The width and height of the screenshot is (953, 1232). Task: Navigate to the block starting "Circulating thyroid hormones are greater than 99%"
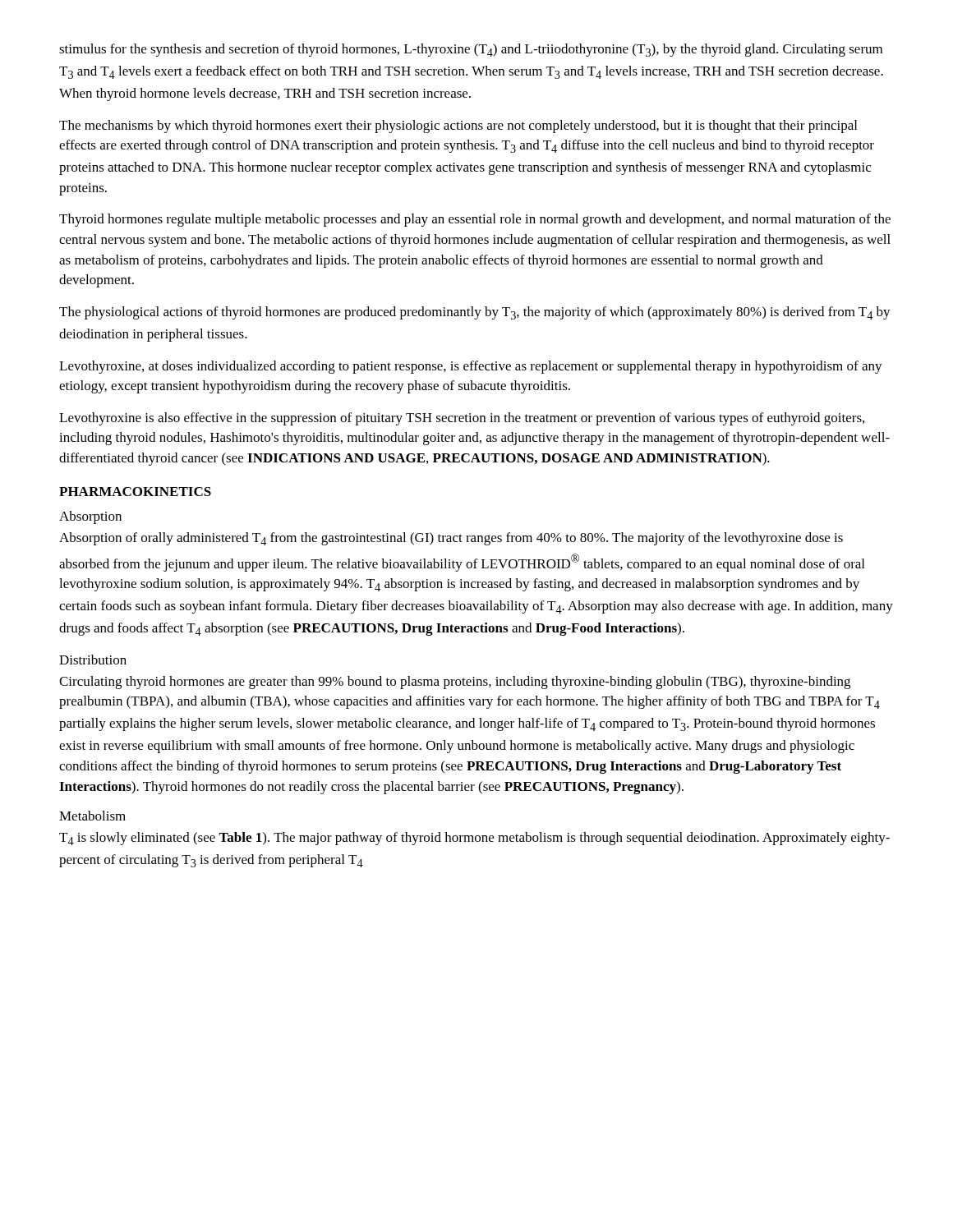click(469, 734)
